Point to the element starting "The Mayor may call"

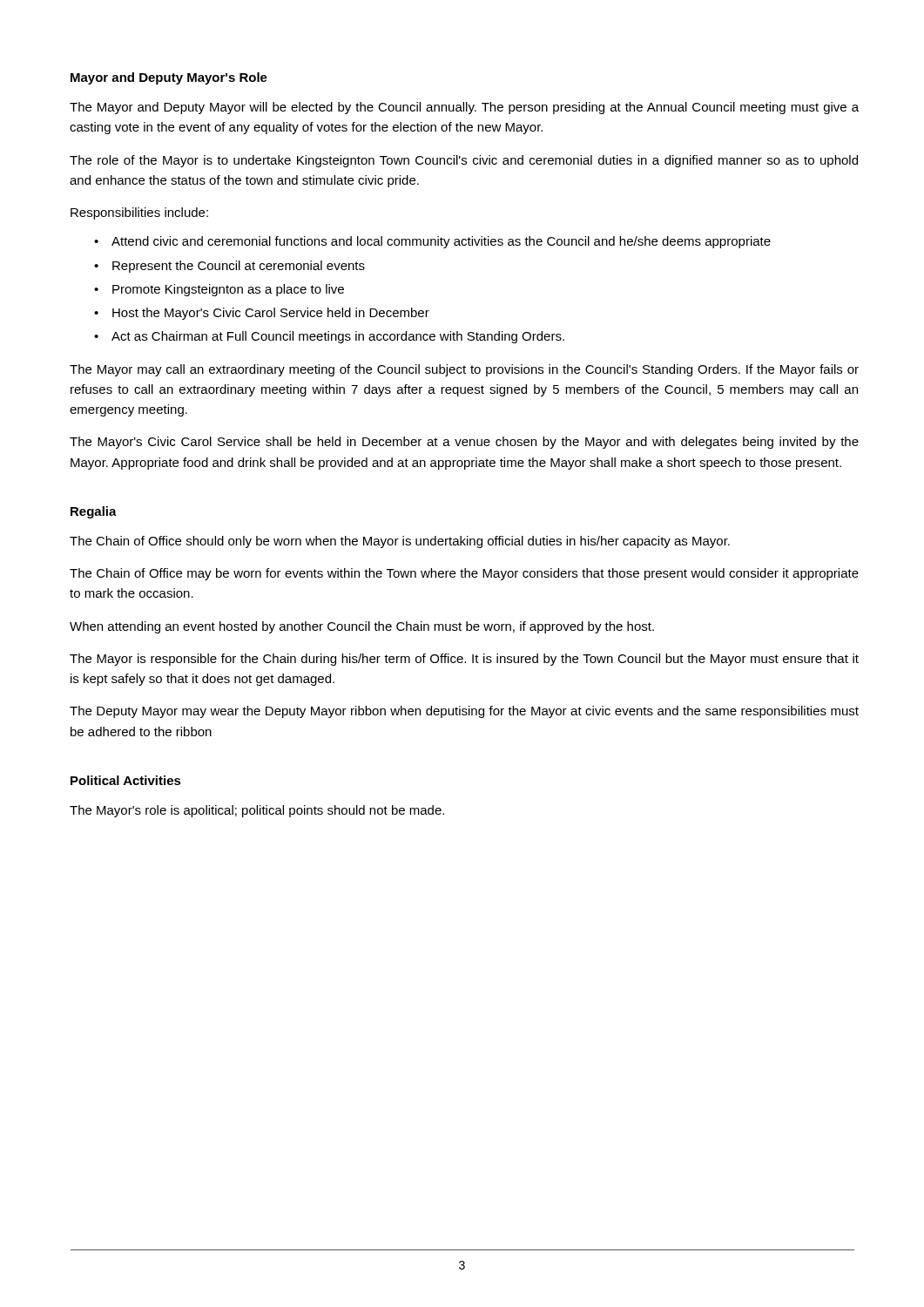tap(464, 389)
